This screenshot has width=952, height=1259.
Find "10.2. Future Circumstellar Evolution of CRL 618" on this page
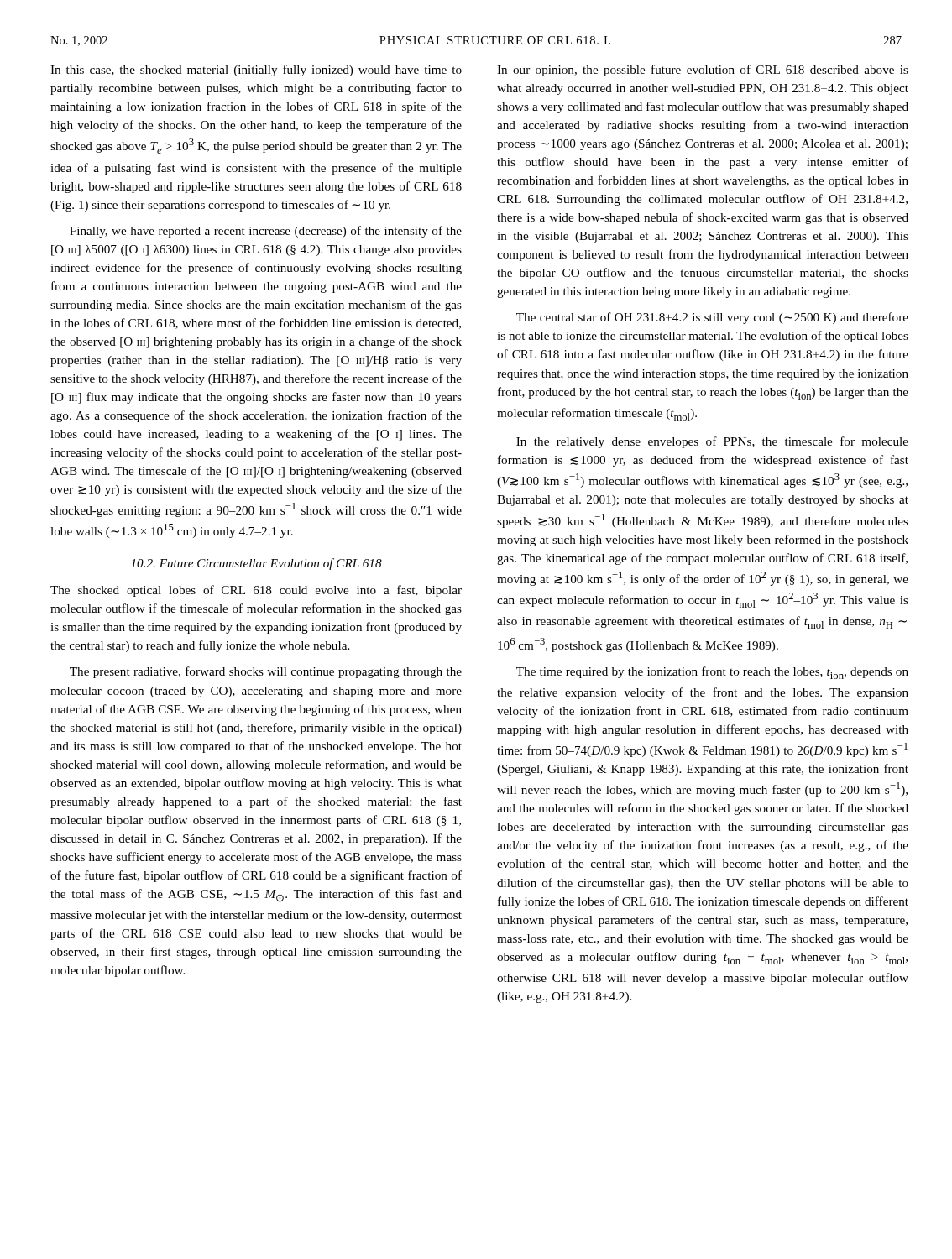(256, 563)
